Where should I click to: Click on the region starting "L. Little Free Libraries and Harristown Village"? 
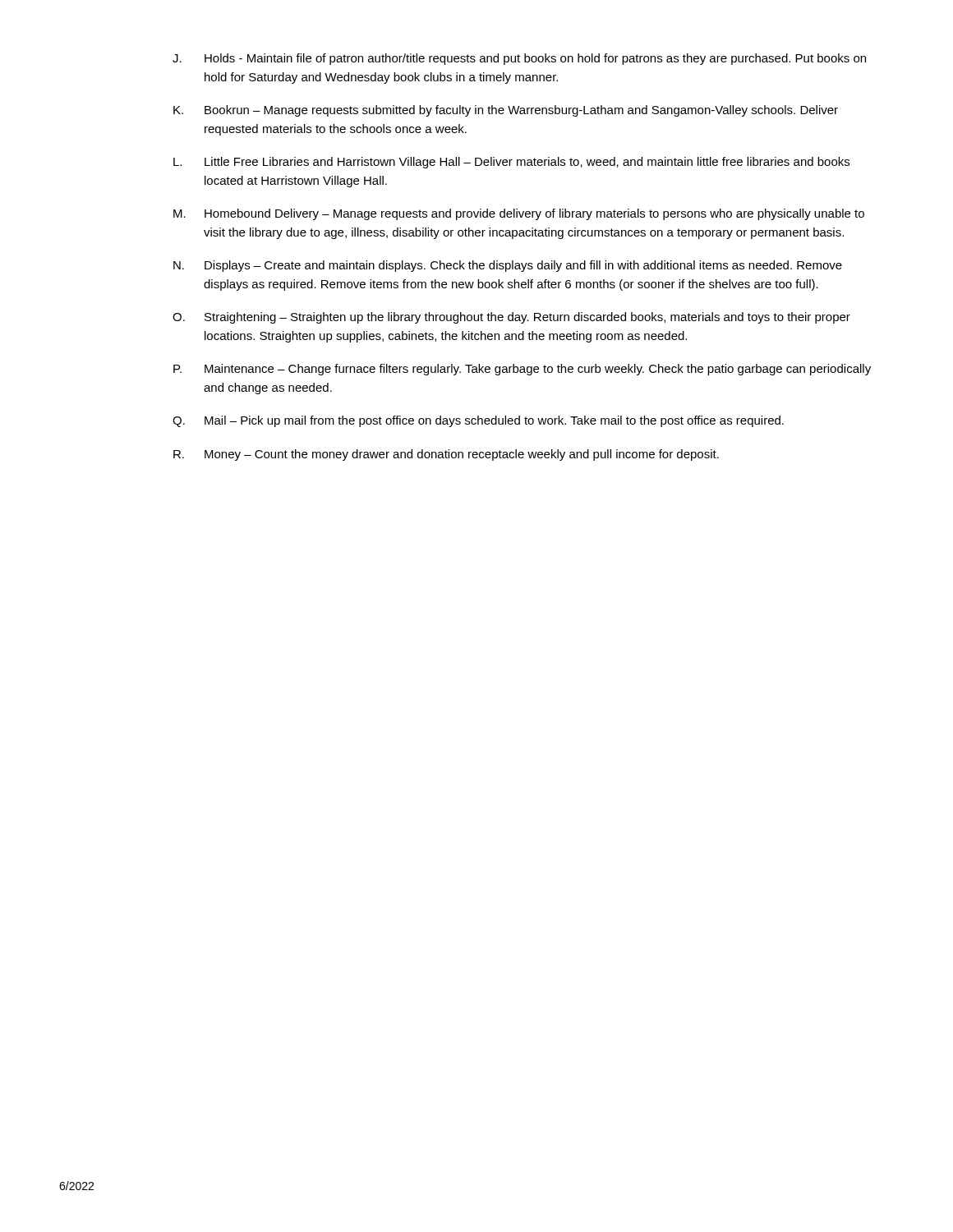526,171
